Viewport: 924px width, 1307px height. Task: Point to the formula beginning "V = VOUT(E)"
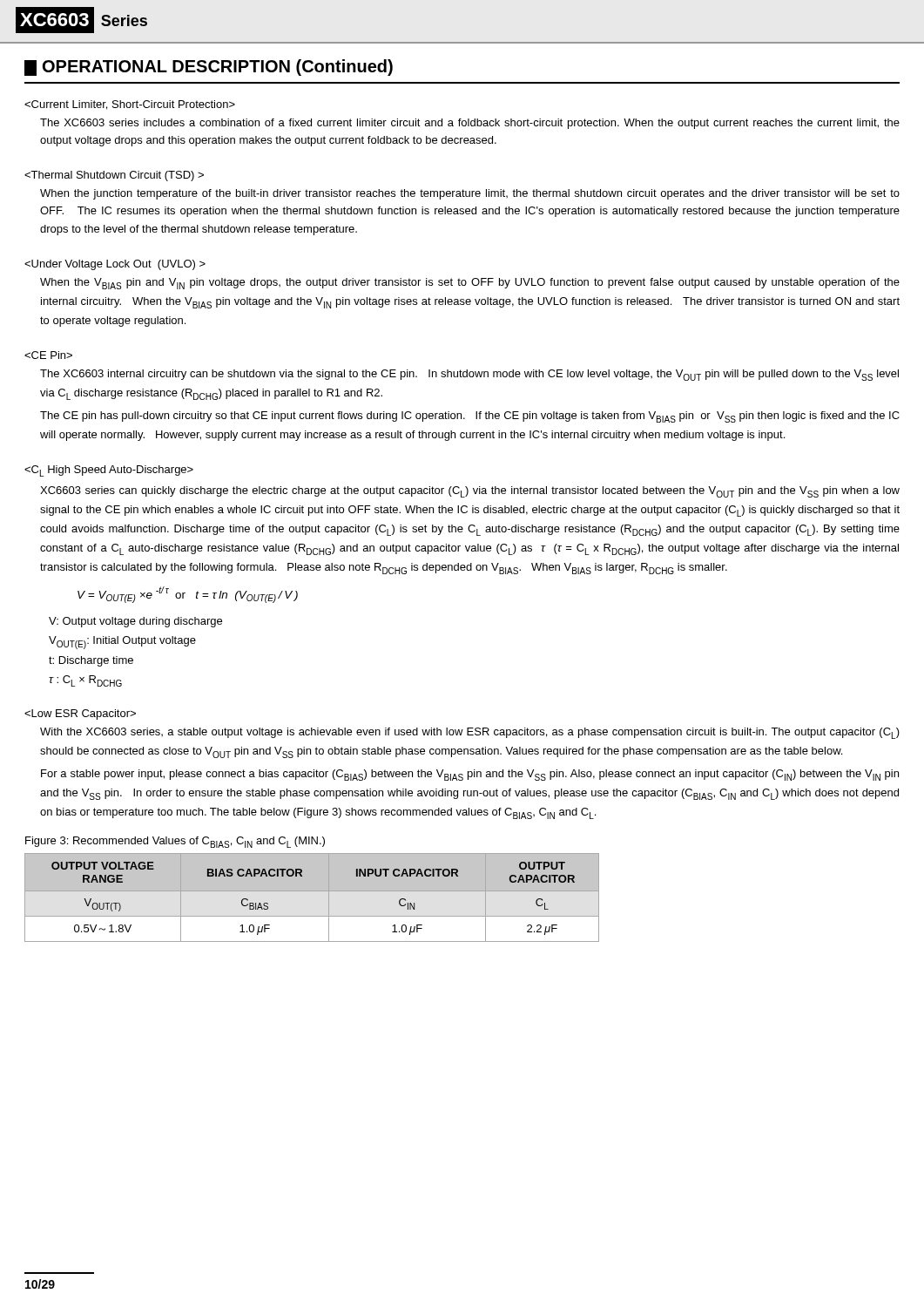click(187, 594)
